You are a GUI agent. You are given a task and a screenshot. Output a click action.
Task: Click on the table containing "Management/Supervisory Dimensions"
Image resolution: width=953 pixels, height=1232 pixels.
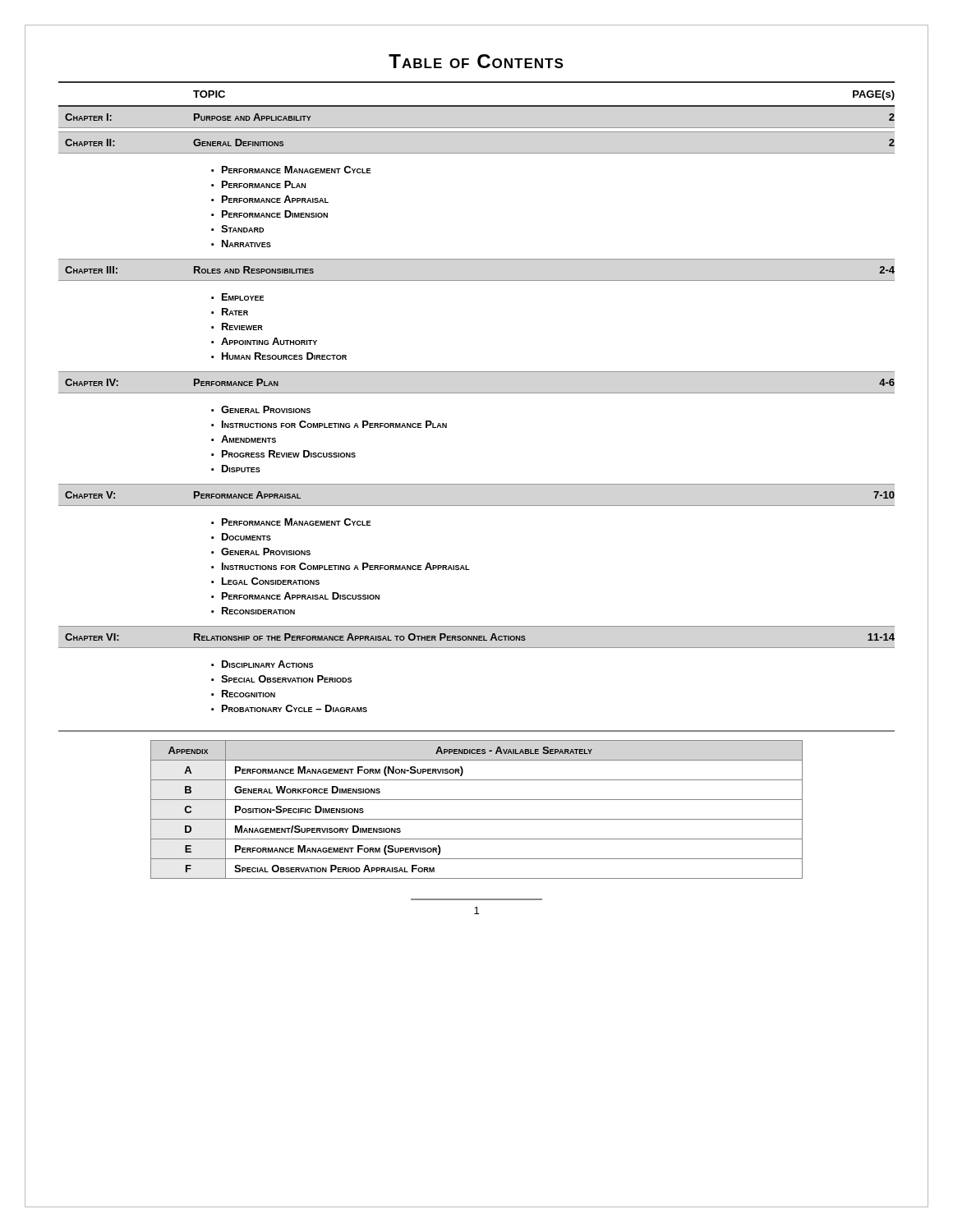click(476, 809)
